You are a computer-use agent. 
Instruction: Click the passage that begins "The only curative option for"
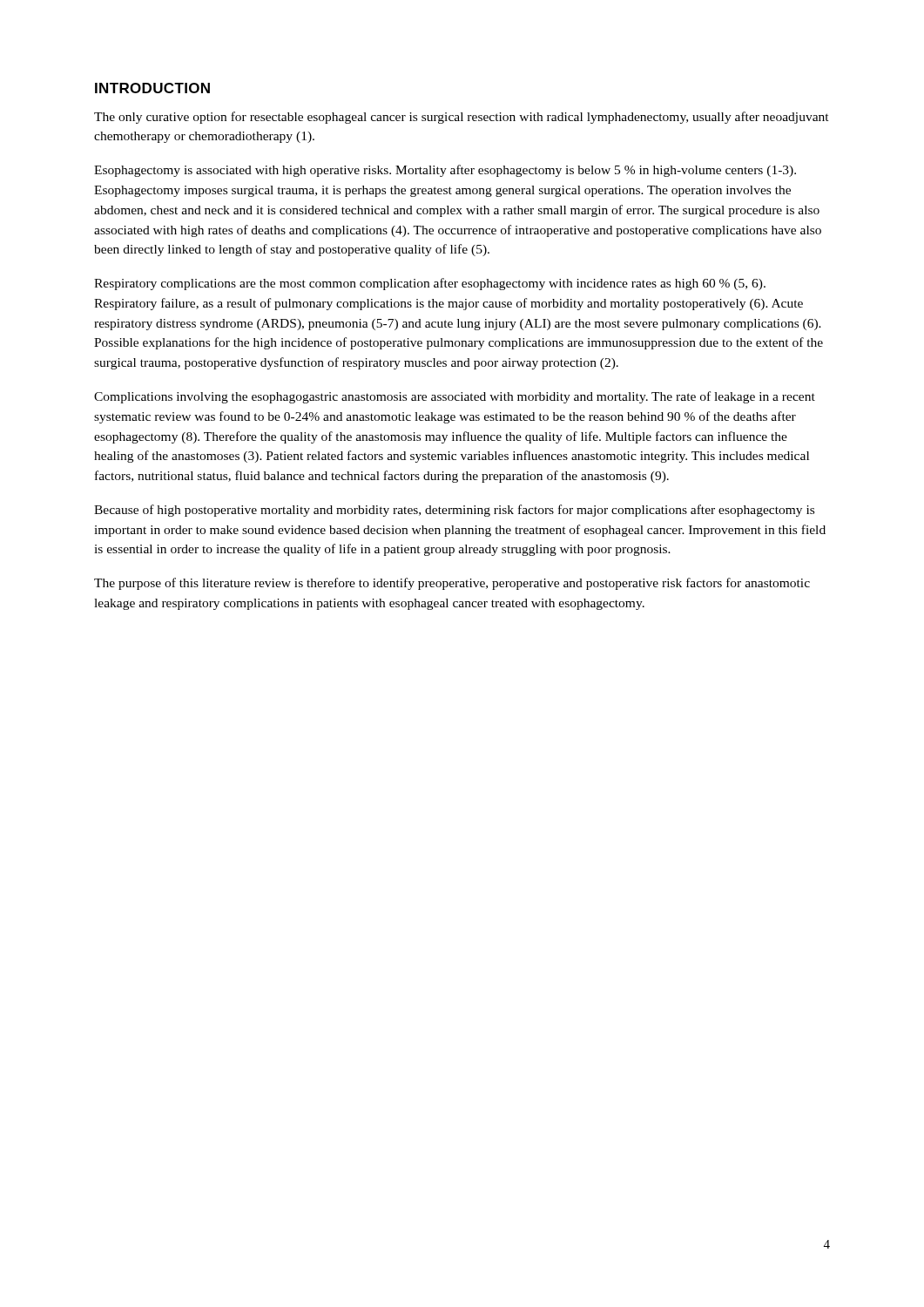click(x=462, y=127)
